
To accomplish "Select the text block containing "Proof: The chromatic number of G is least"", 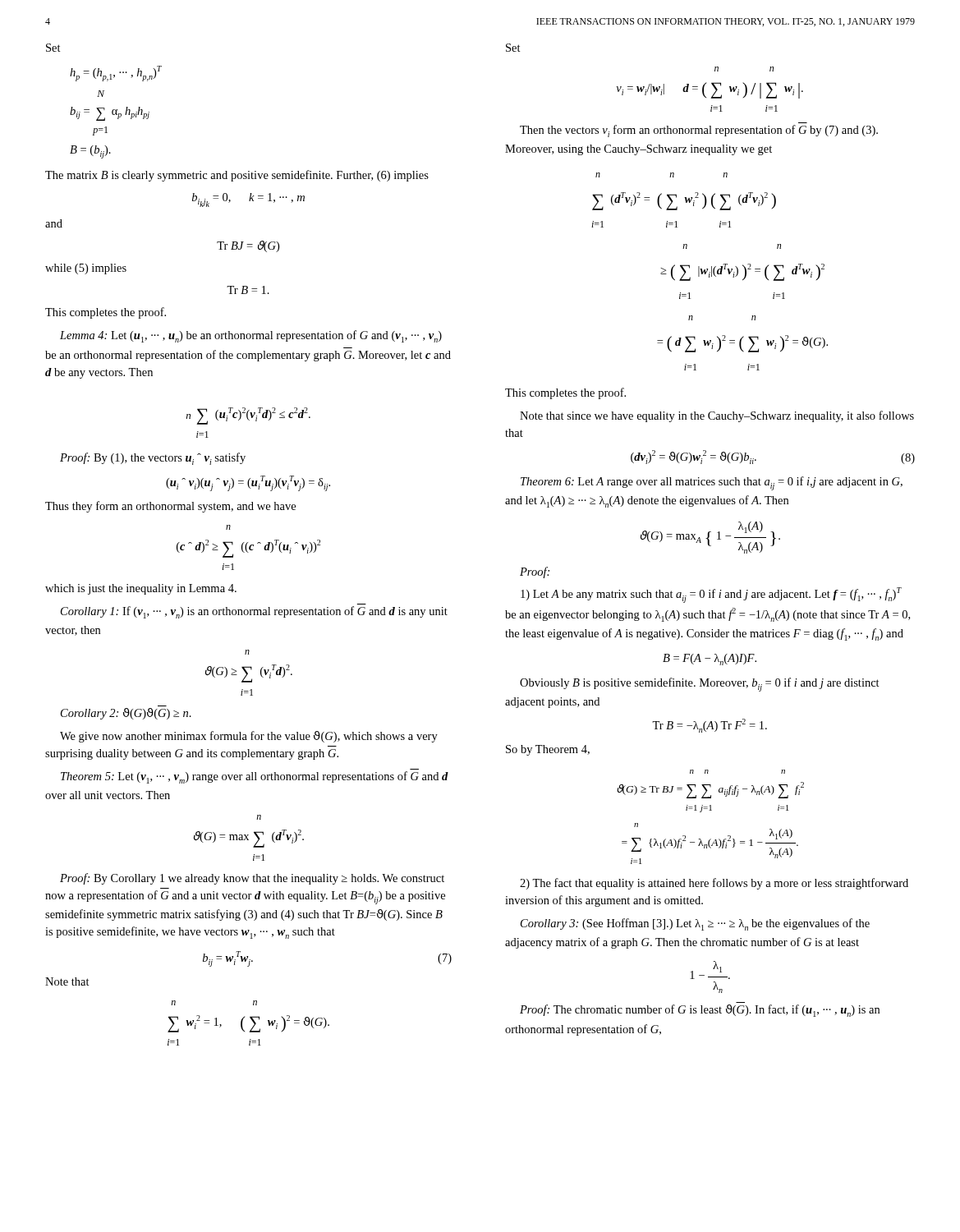I will pos(693,1019).
